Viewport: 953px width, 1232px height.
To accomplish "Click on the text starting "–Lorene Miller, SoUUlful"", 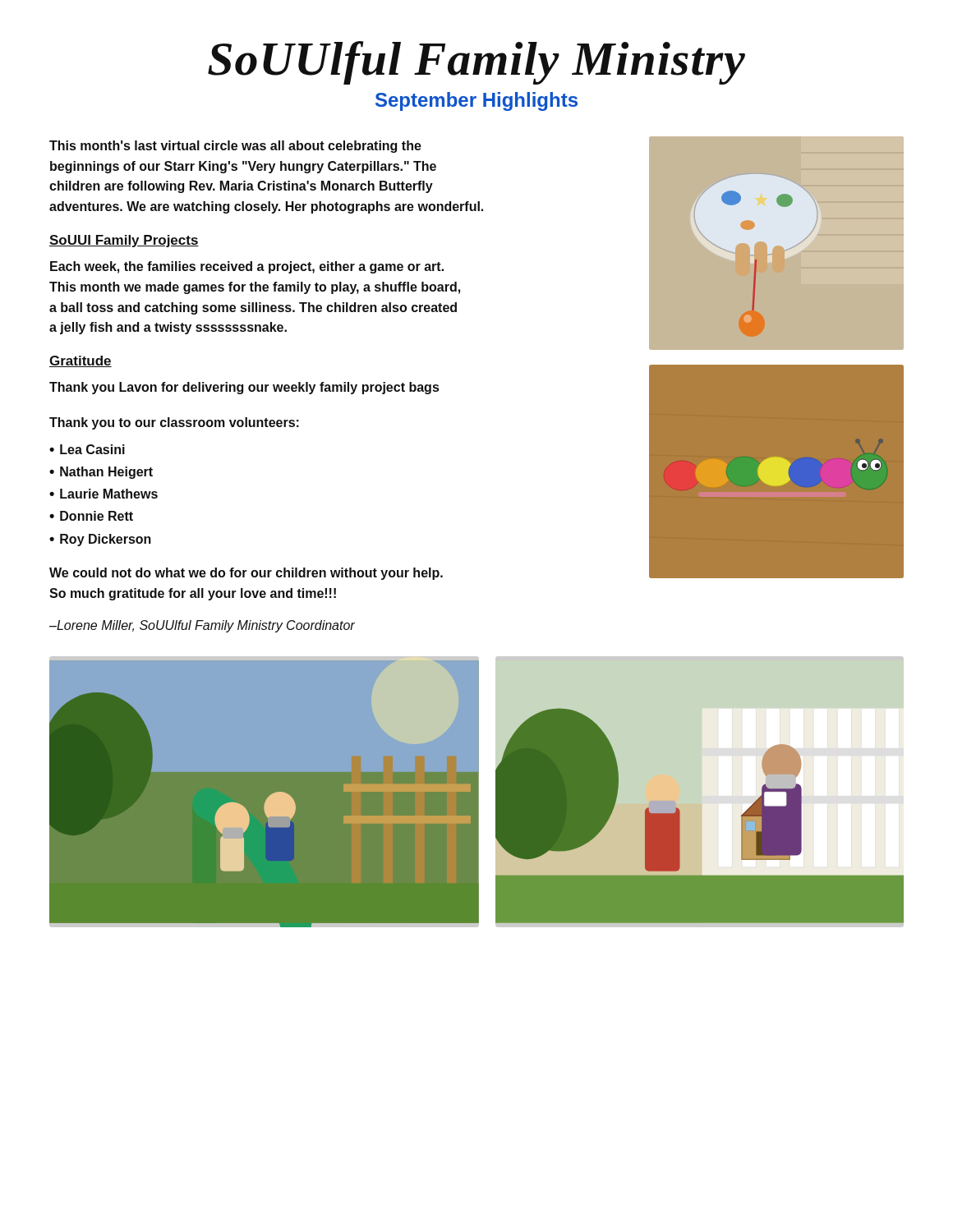I will tap(202, 626).
